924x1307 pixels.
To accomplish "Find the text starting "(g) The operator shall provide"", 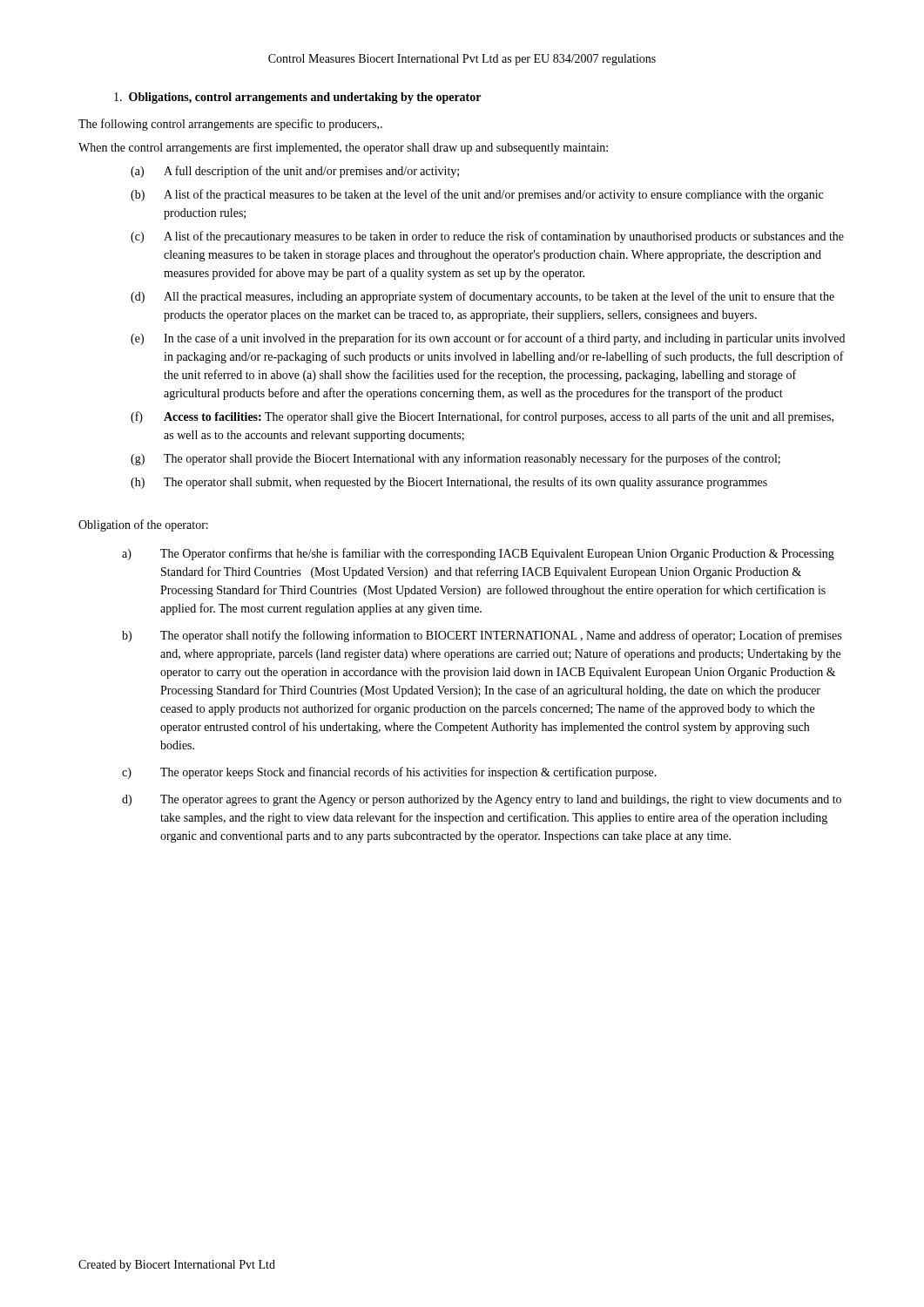I will (x=462, y=459).
